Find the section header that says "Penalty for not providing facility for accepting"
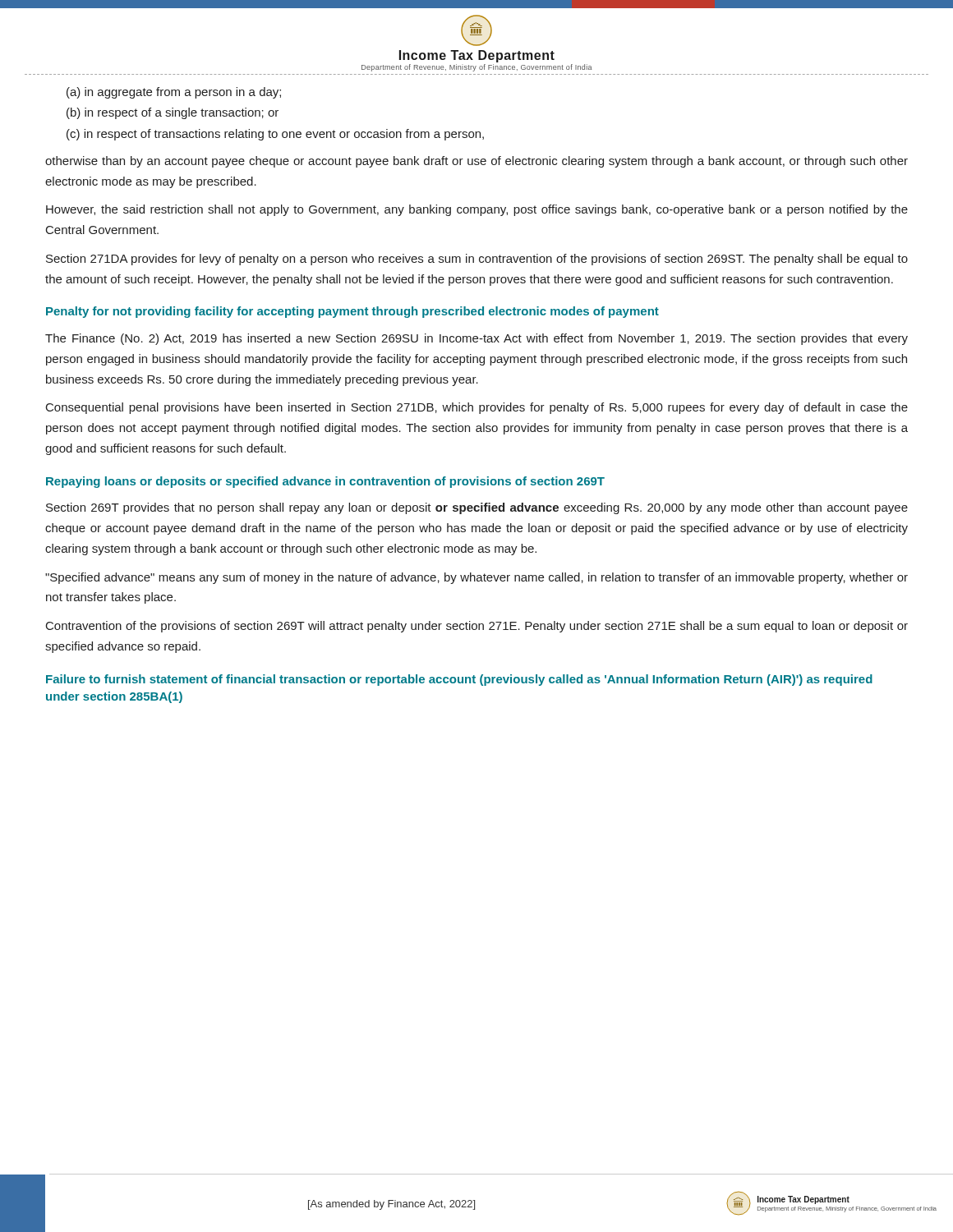Image resolution: width=953 pixels, height=1232 pixels. coord(352,311)
